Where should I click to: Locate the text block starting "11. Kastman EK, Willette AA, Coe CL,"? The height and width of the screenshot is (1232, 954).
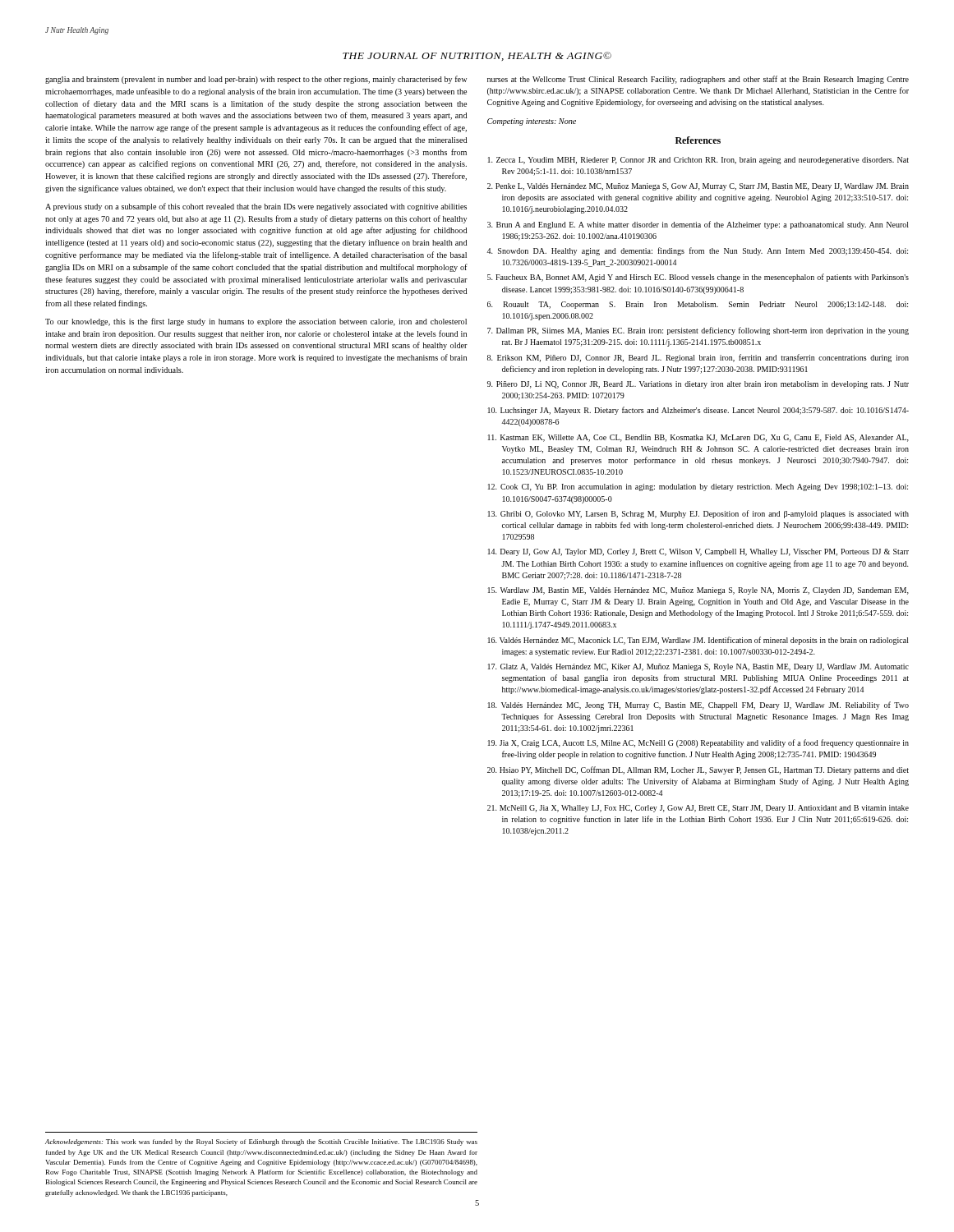[698, 455]
